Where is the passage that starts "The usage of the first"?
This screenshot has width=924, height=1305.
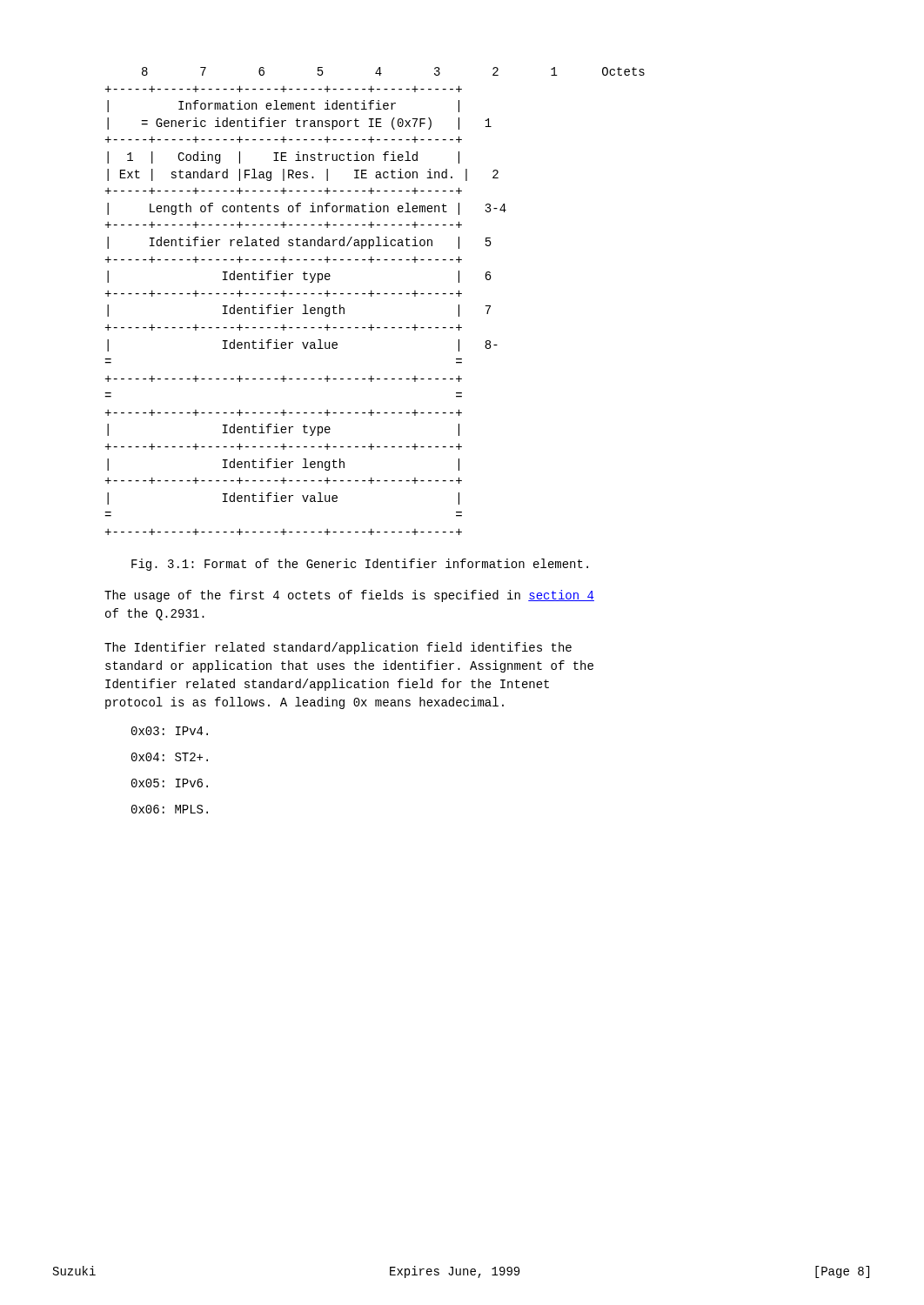pos(349,605)
